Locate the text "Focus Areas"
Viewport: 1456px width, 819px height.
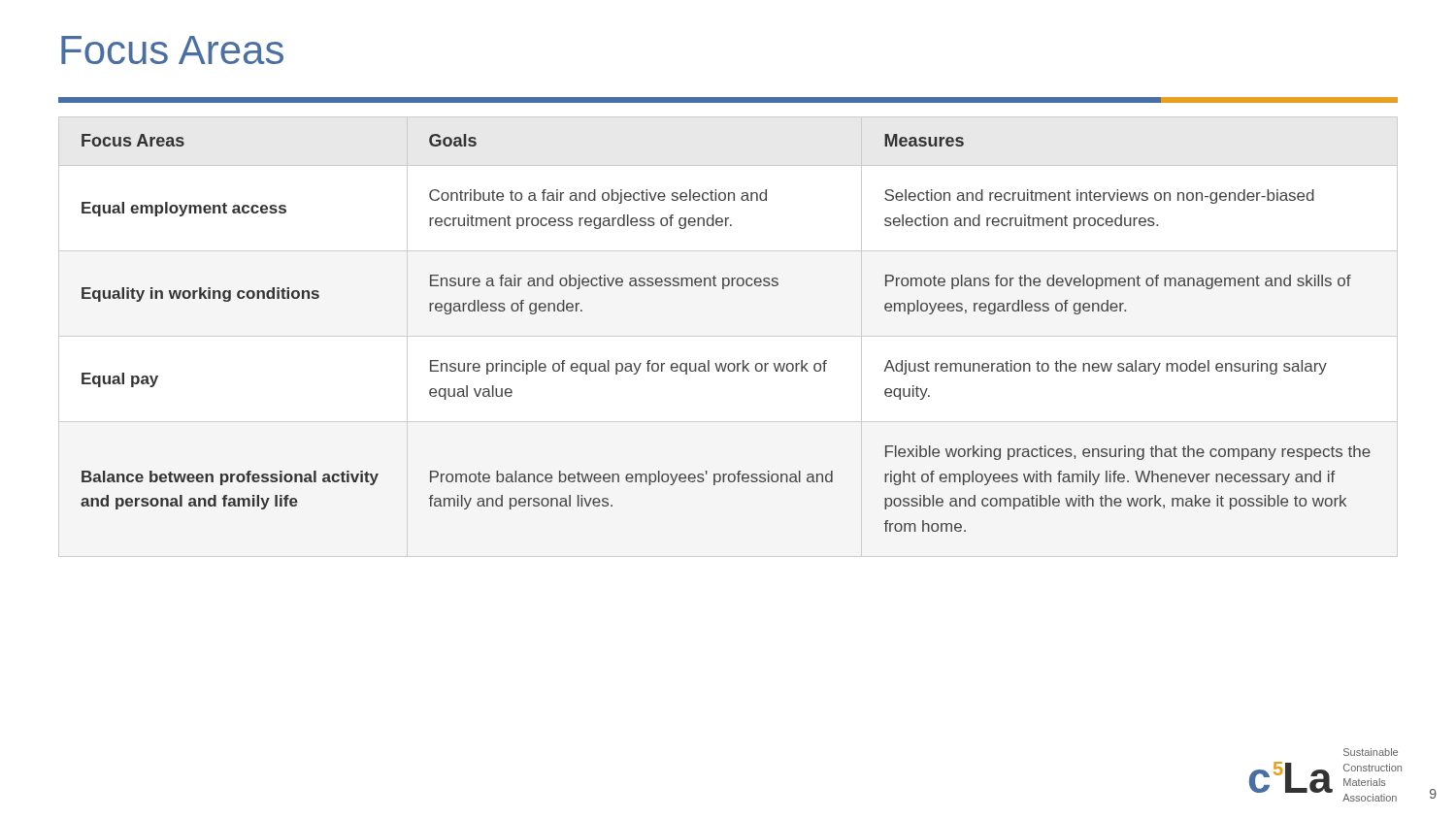click(172, 50)
